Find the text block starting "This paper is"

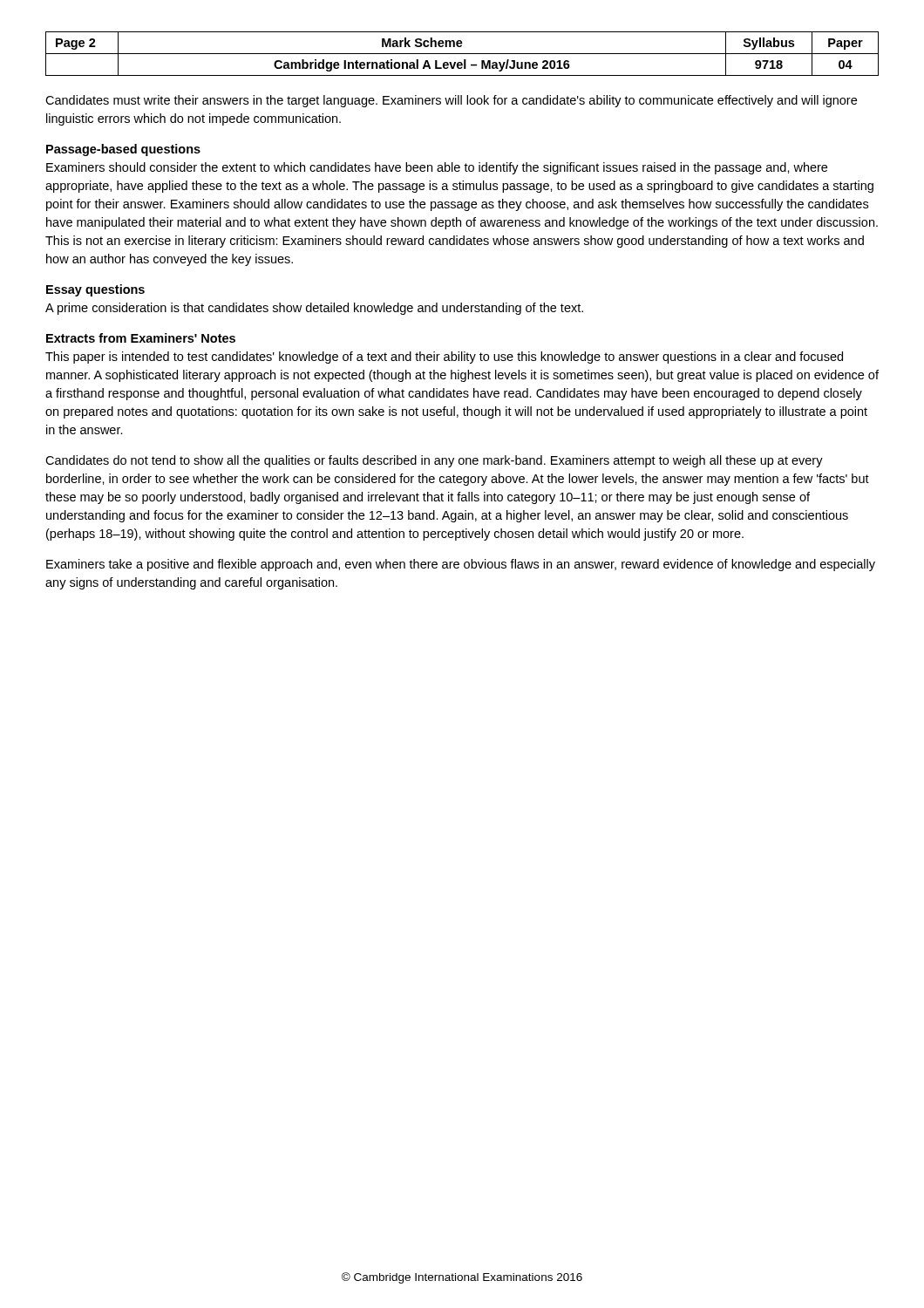pos(462,393)
